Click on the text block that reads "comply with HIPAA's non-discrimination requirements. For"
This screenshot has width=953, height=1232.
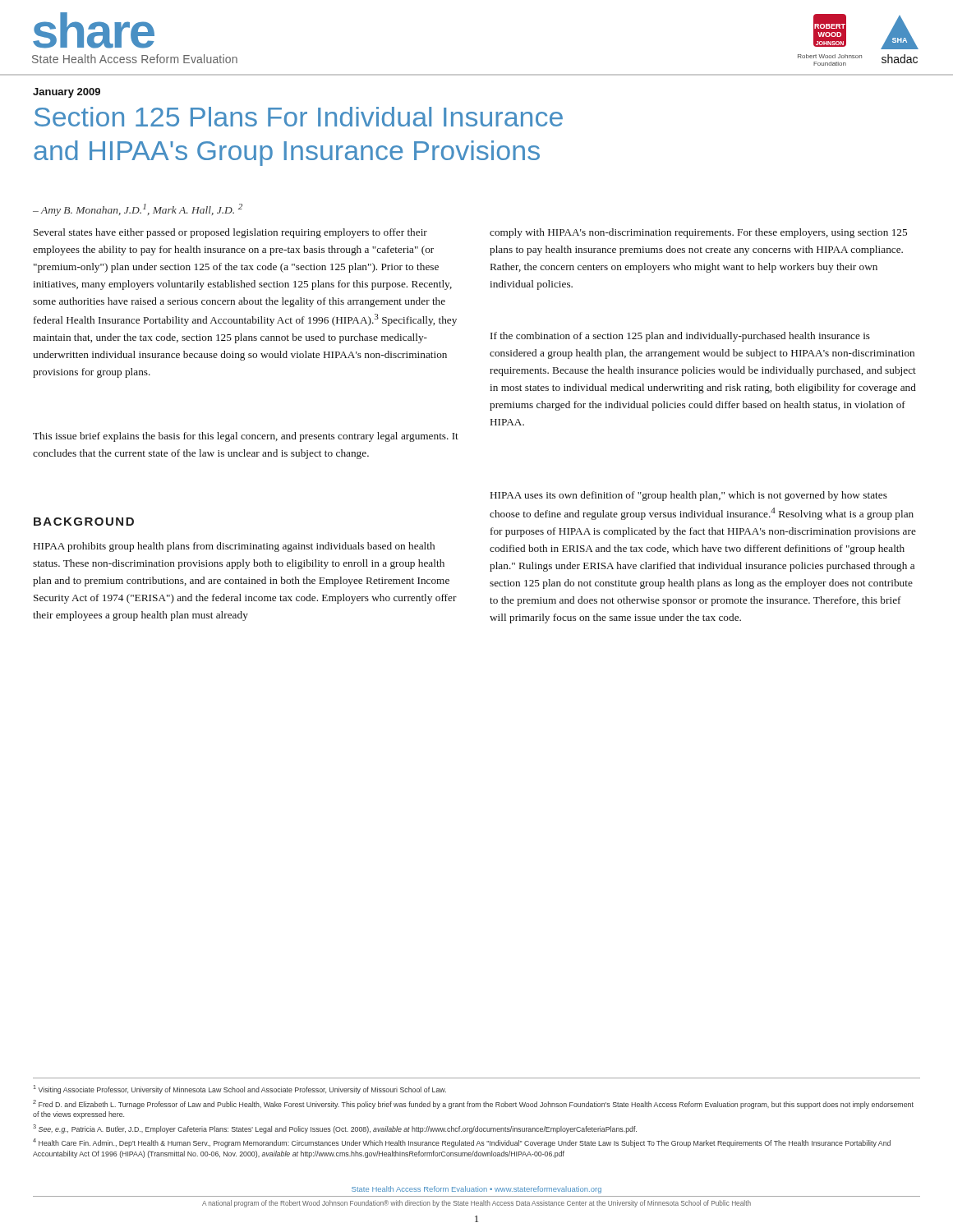[699, 258]
